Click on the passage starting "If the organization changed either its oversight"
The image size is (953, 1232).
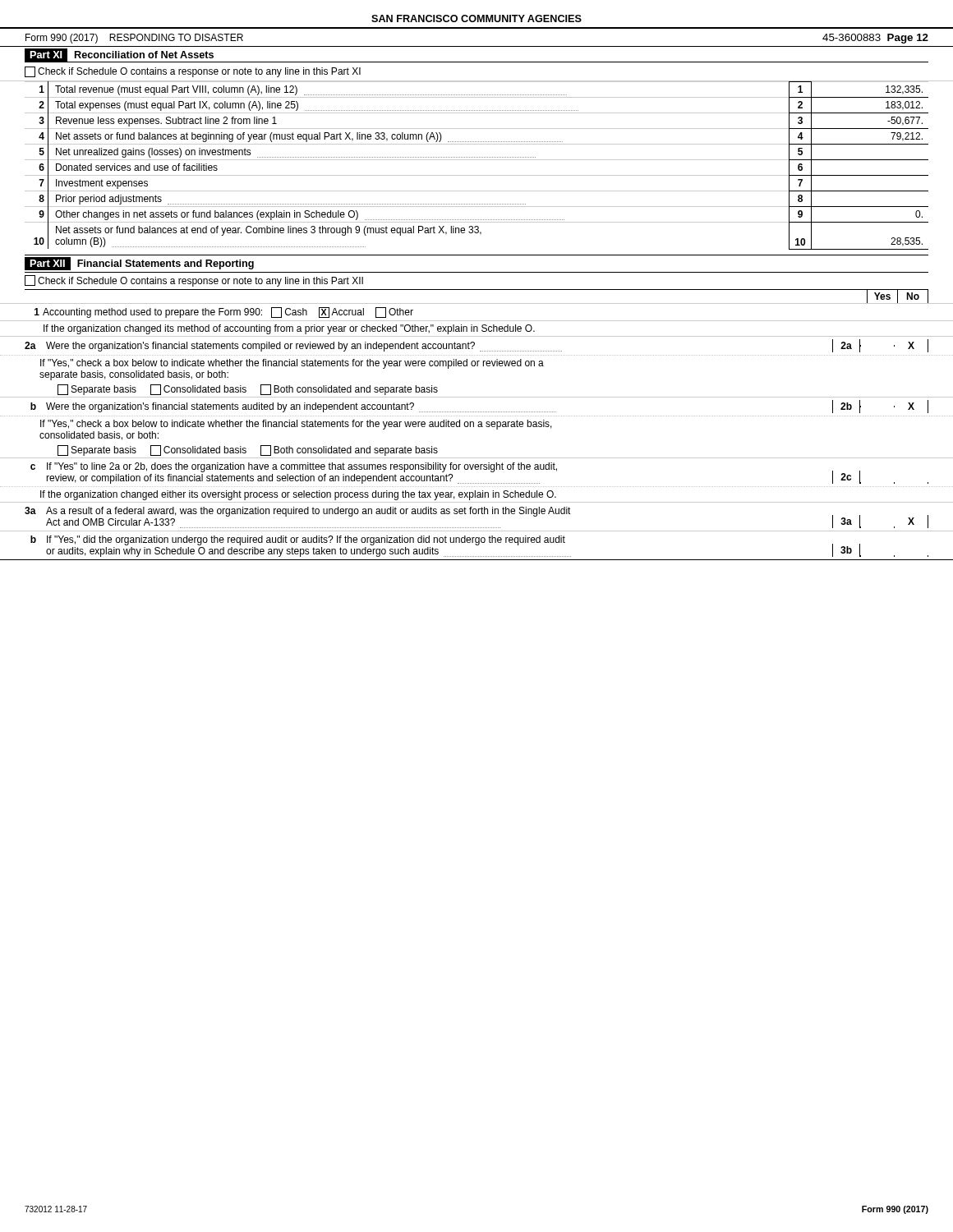298,495
